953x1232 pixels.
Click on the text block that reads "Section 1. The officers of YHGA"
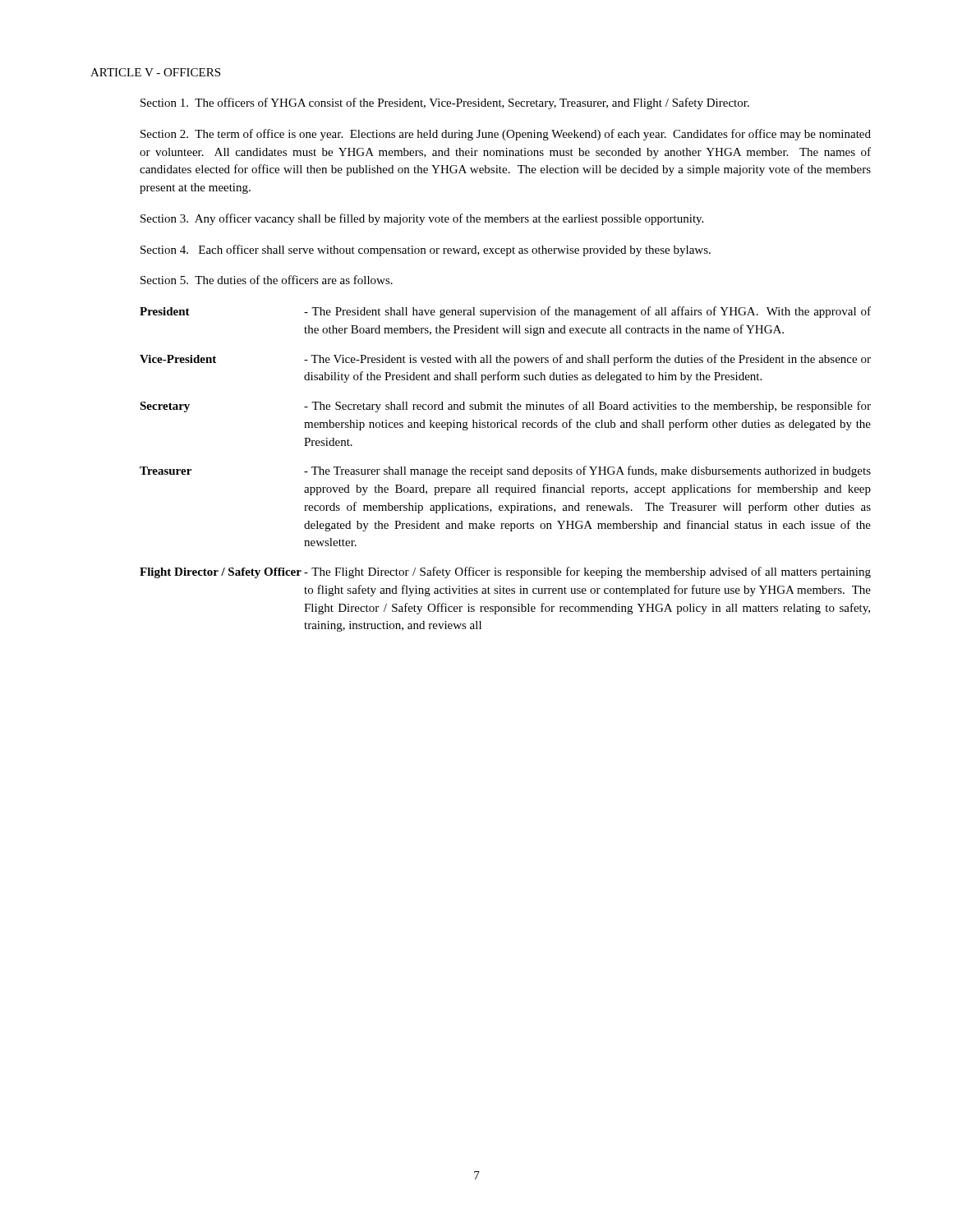tap(445, 103)
